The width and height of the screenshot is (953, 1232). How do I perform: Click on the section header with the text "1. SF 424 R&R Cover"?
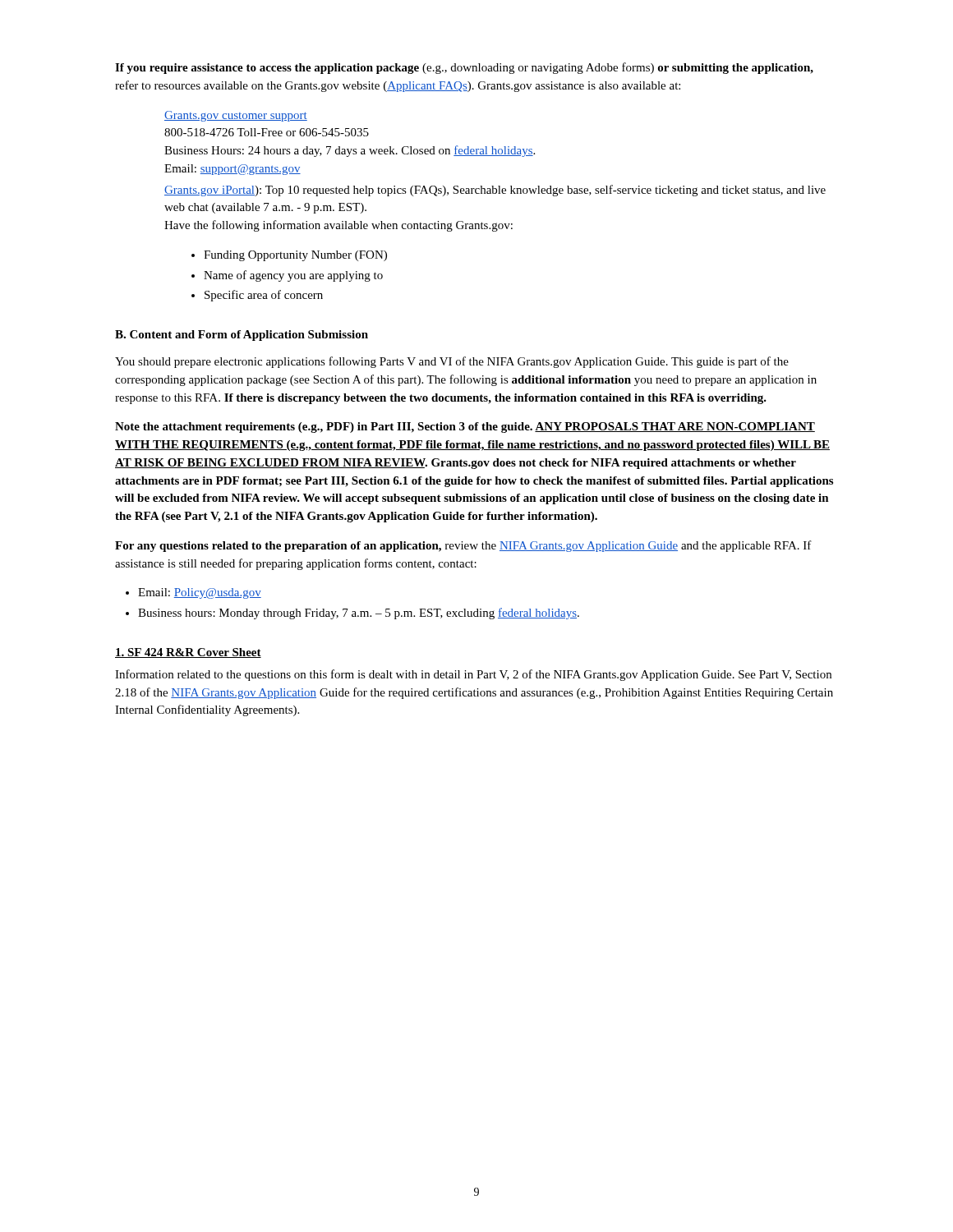(x=188, y=652)
